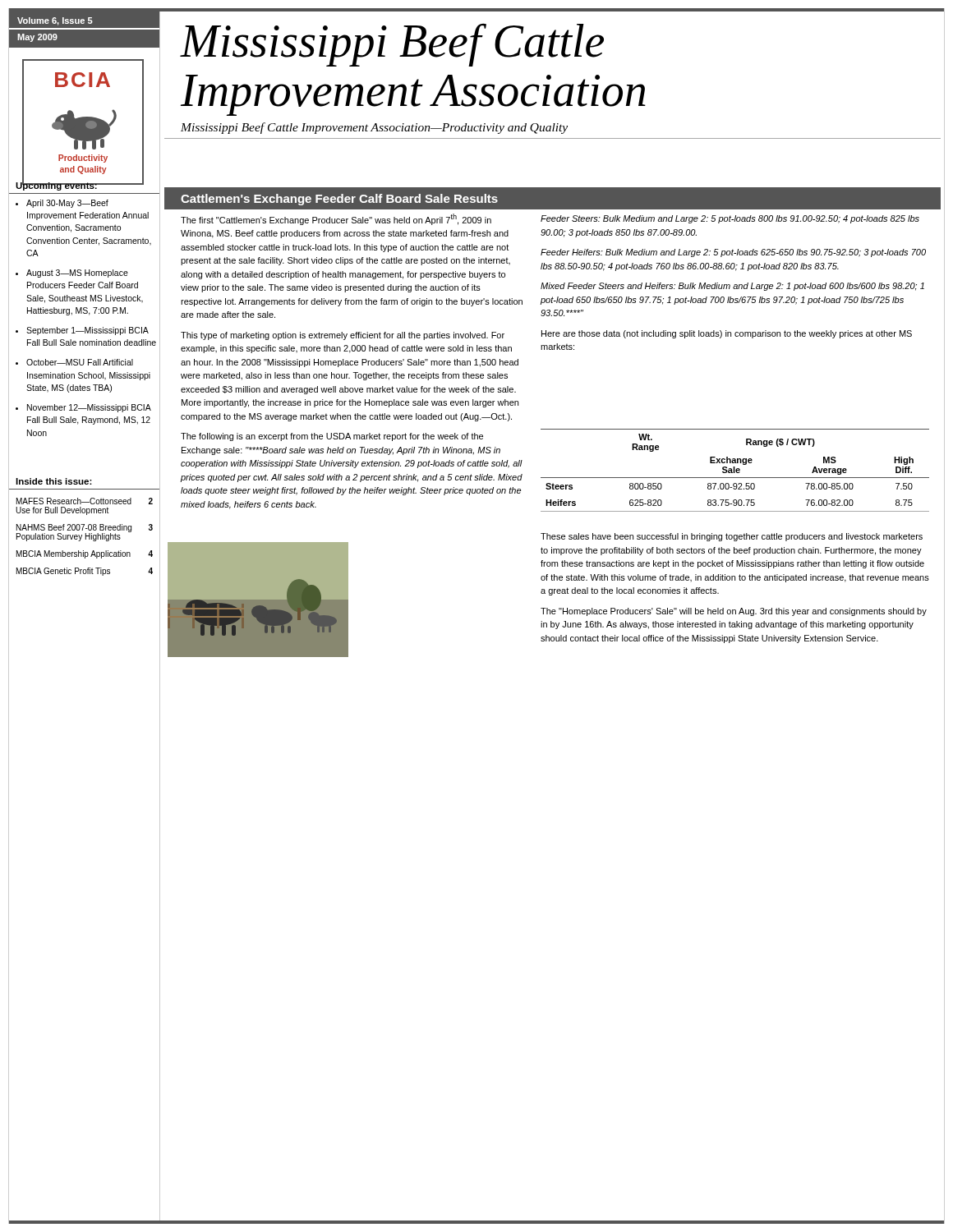Select the logo
Image resolution: width=953 pixels, height=1232 pixels.
pyautogui.click(x=83, y=122)
